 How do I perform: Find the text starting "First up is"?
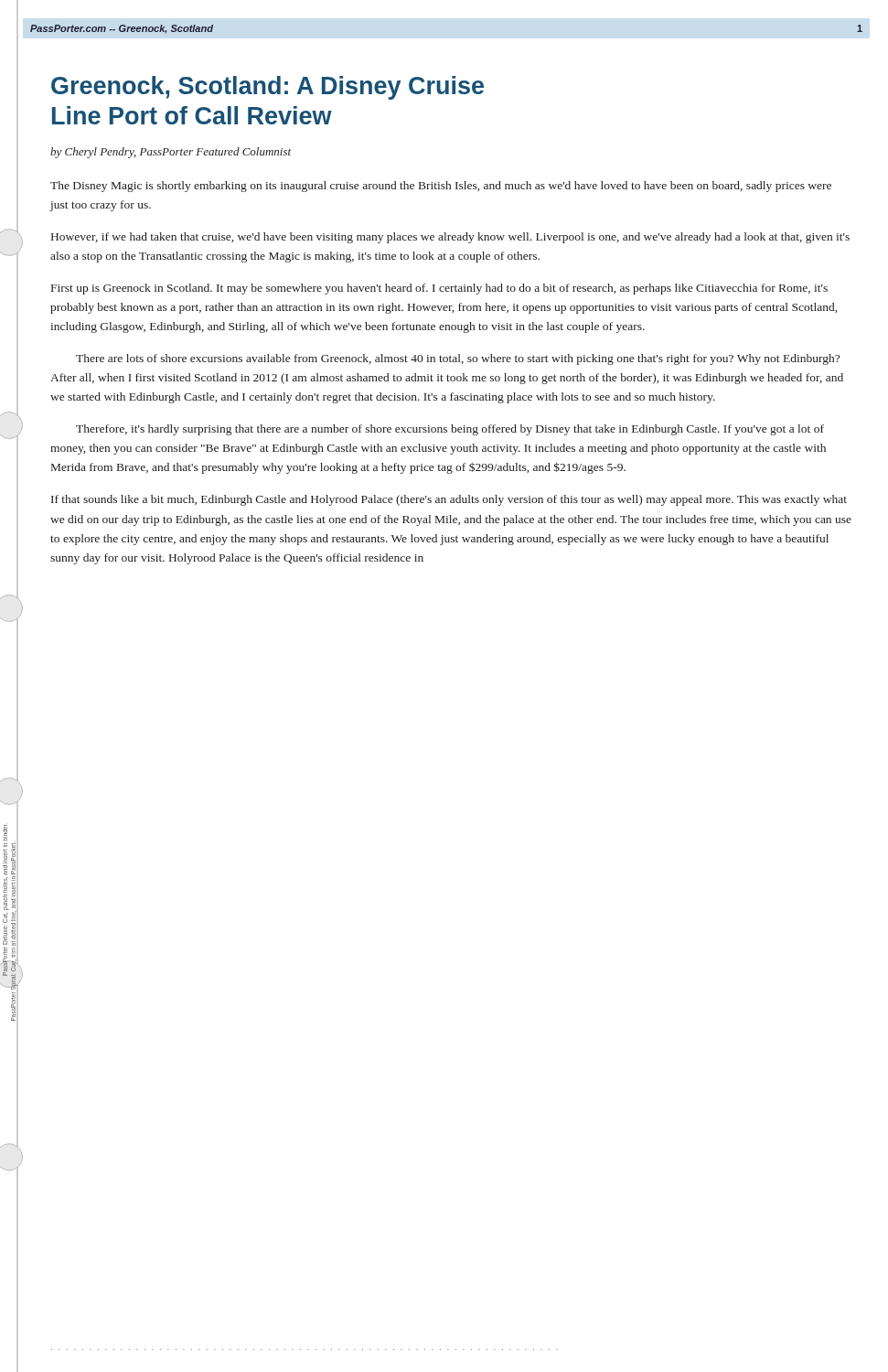pos(444,307)
